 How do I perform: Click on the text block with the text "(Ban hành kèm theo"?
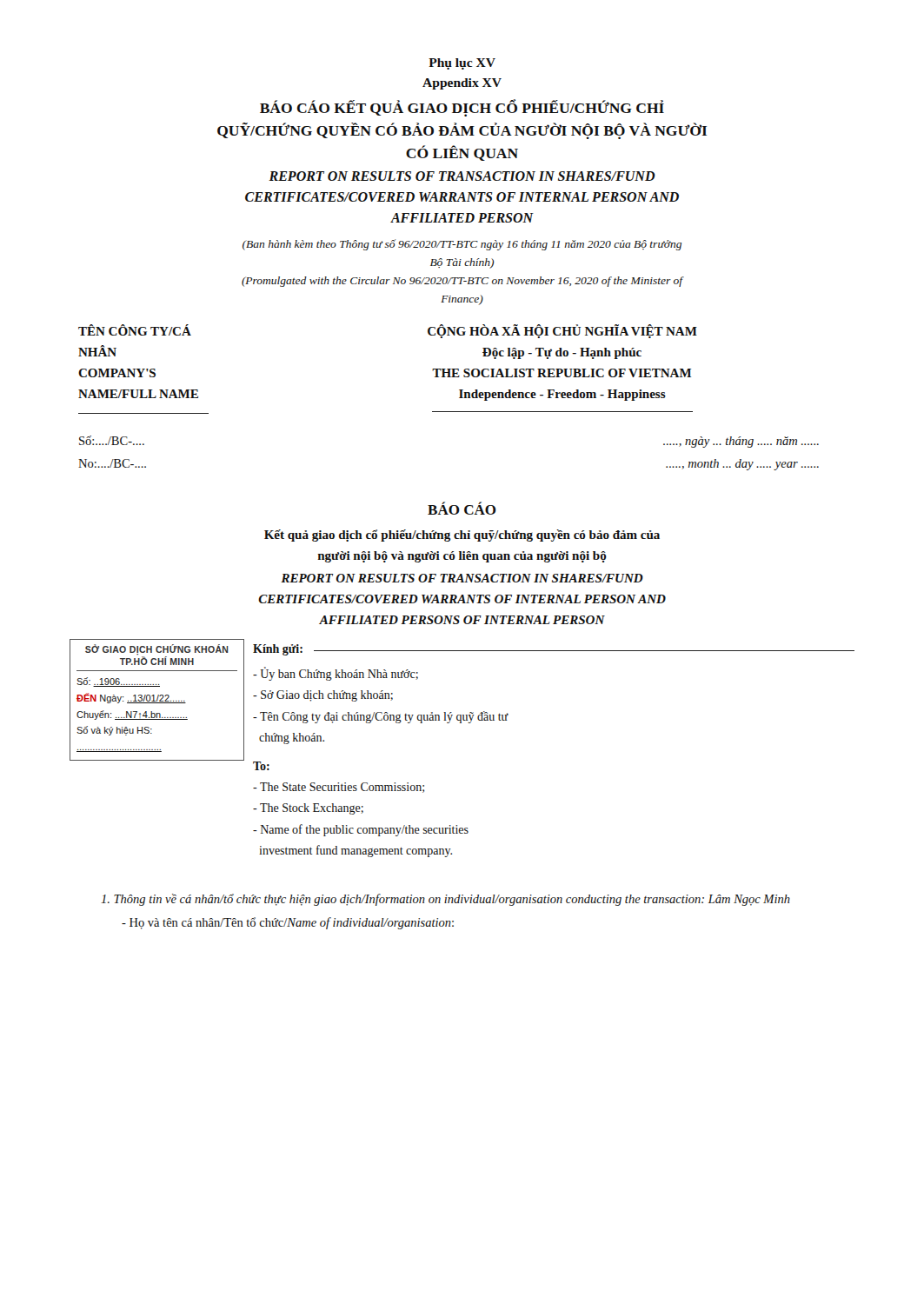pos(462,271)
